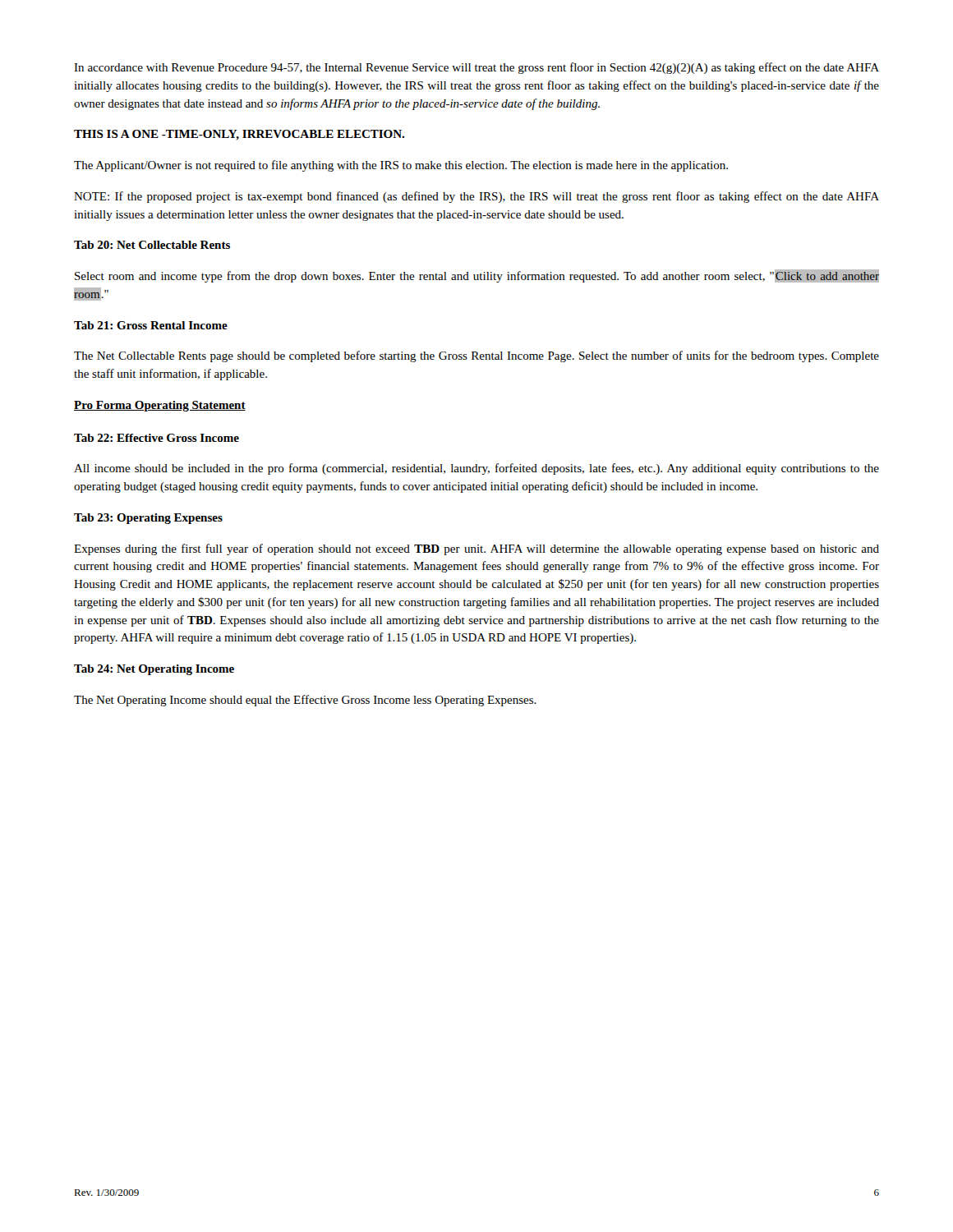Select the text block with the text "In accordance with Revenue Procedure 94-57,"
The width and height of the screenshot is (953, 1232).
click(x=476, y=86)
